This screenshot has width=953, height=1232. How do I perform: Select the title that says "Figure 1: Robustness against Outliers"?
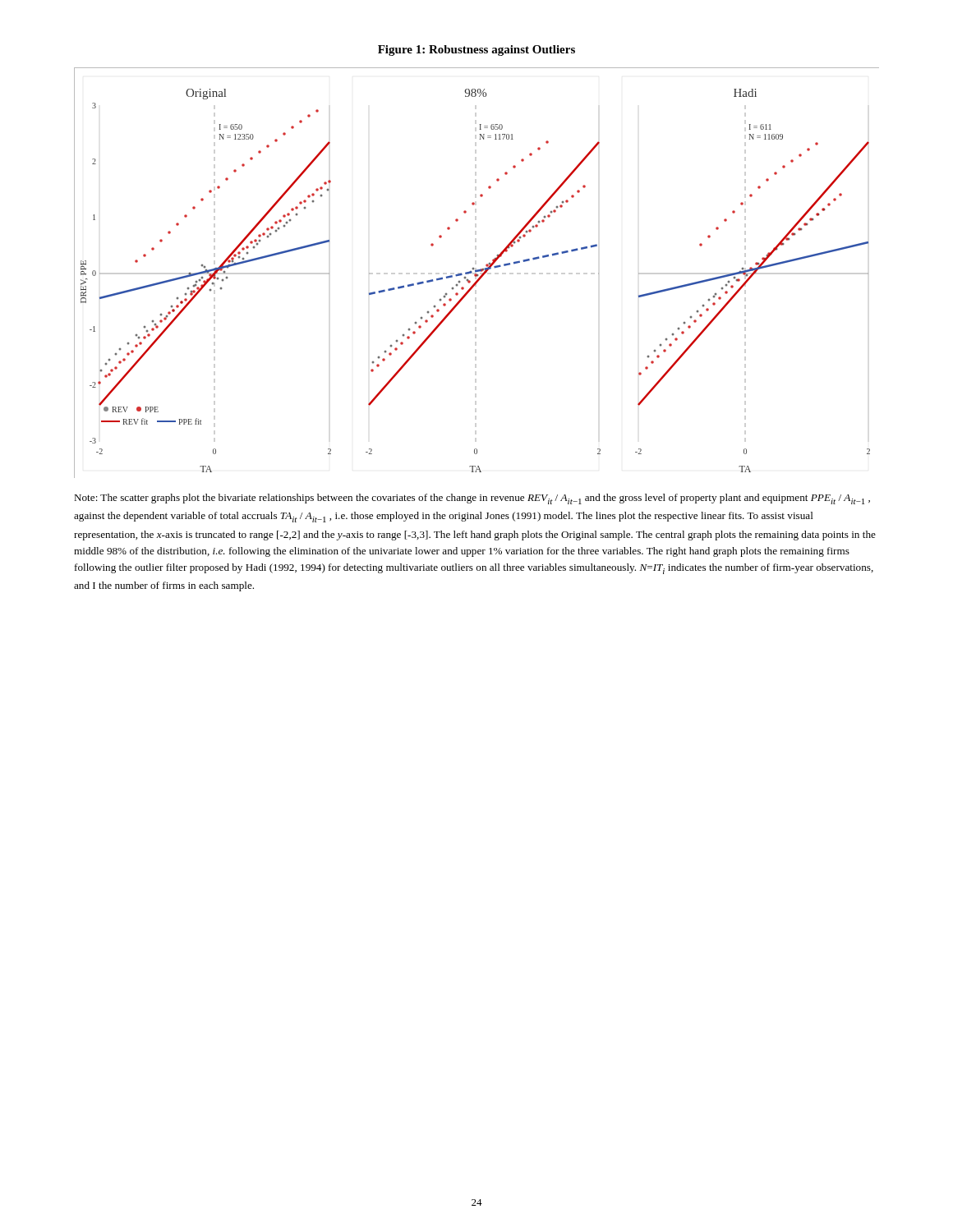point(476,49)
